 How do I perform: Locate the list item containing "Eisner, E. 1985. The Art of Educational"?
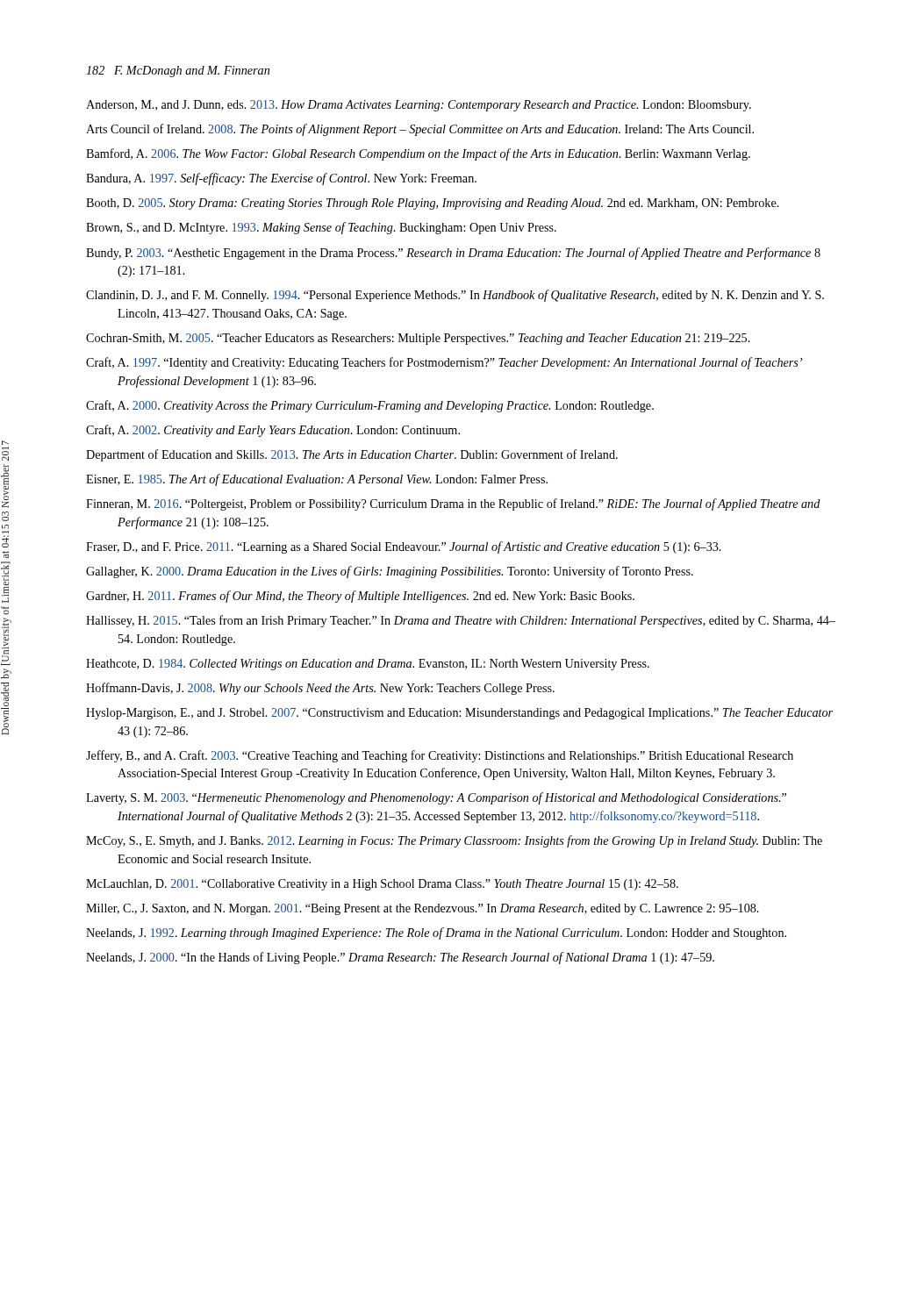pyautogui.click(x=317, y=479)
